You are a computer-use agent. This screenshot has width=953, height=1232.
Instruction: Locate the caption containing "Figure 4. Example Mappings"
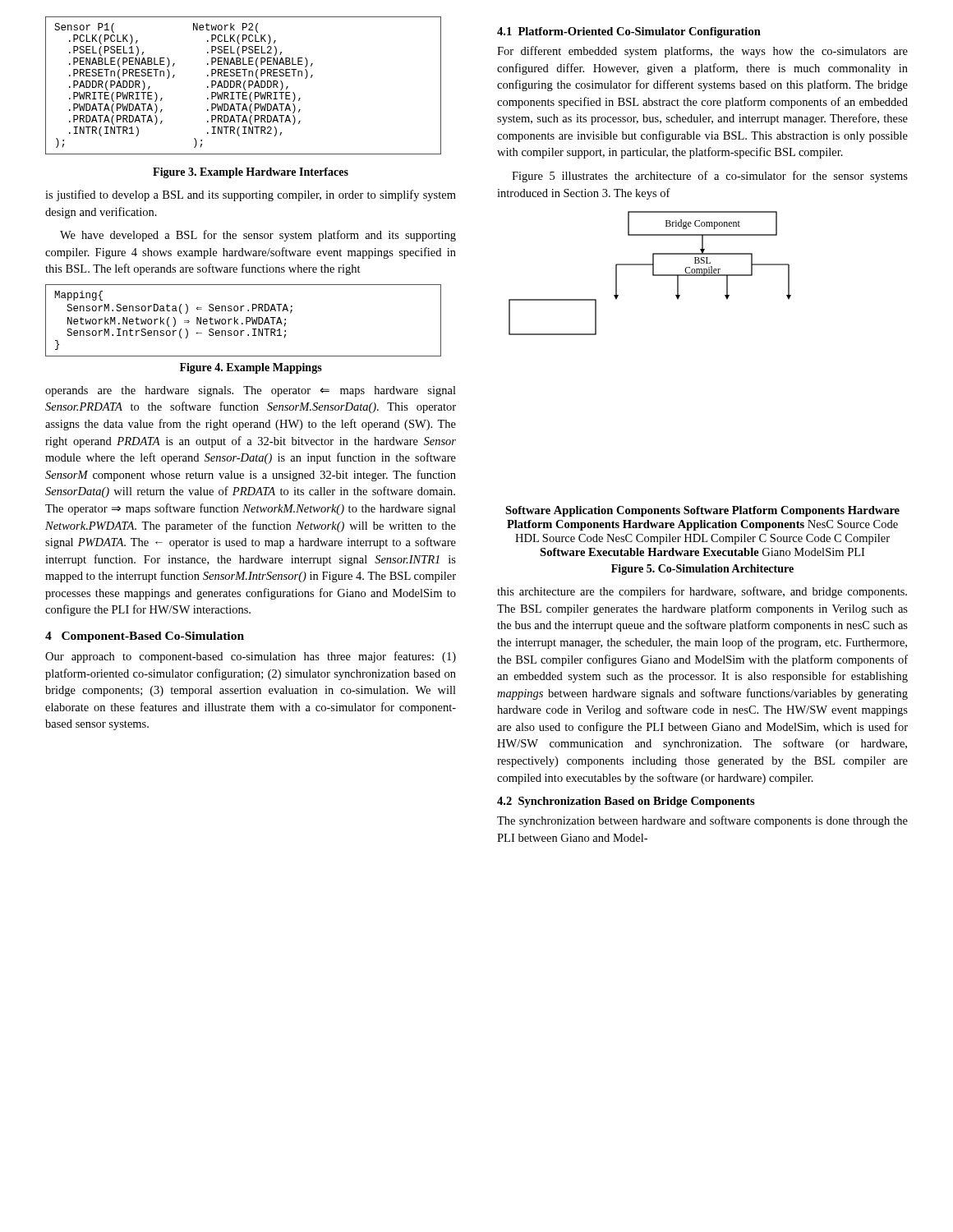click(251, 368)
